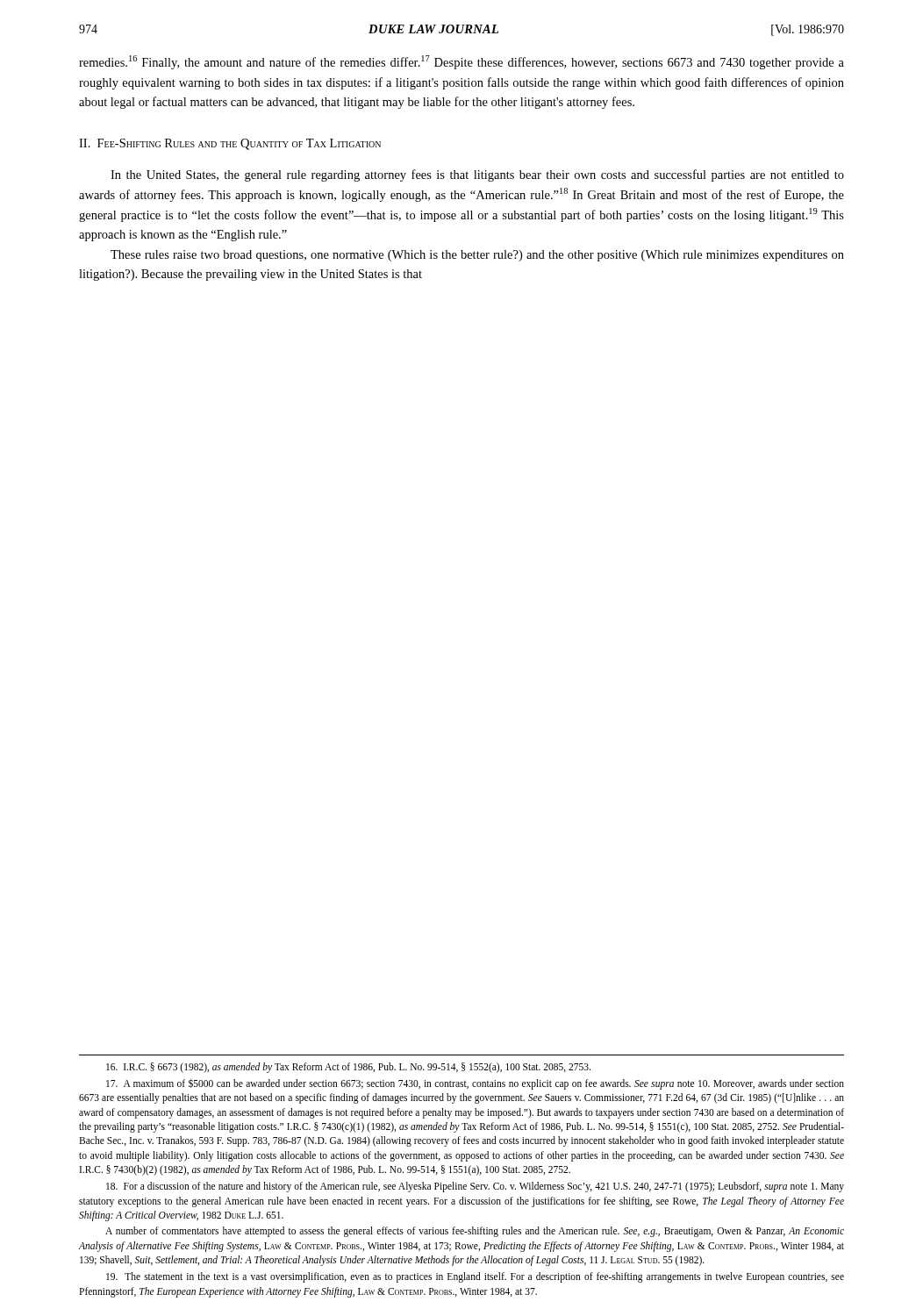The width and height of the screenshot is (923, 1316).
Task: Click on the text starting "remedies.16 Finally, the amount and nature"
Action: [462, 81]
